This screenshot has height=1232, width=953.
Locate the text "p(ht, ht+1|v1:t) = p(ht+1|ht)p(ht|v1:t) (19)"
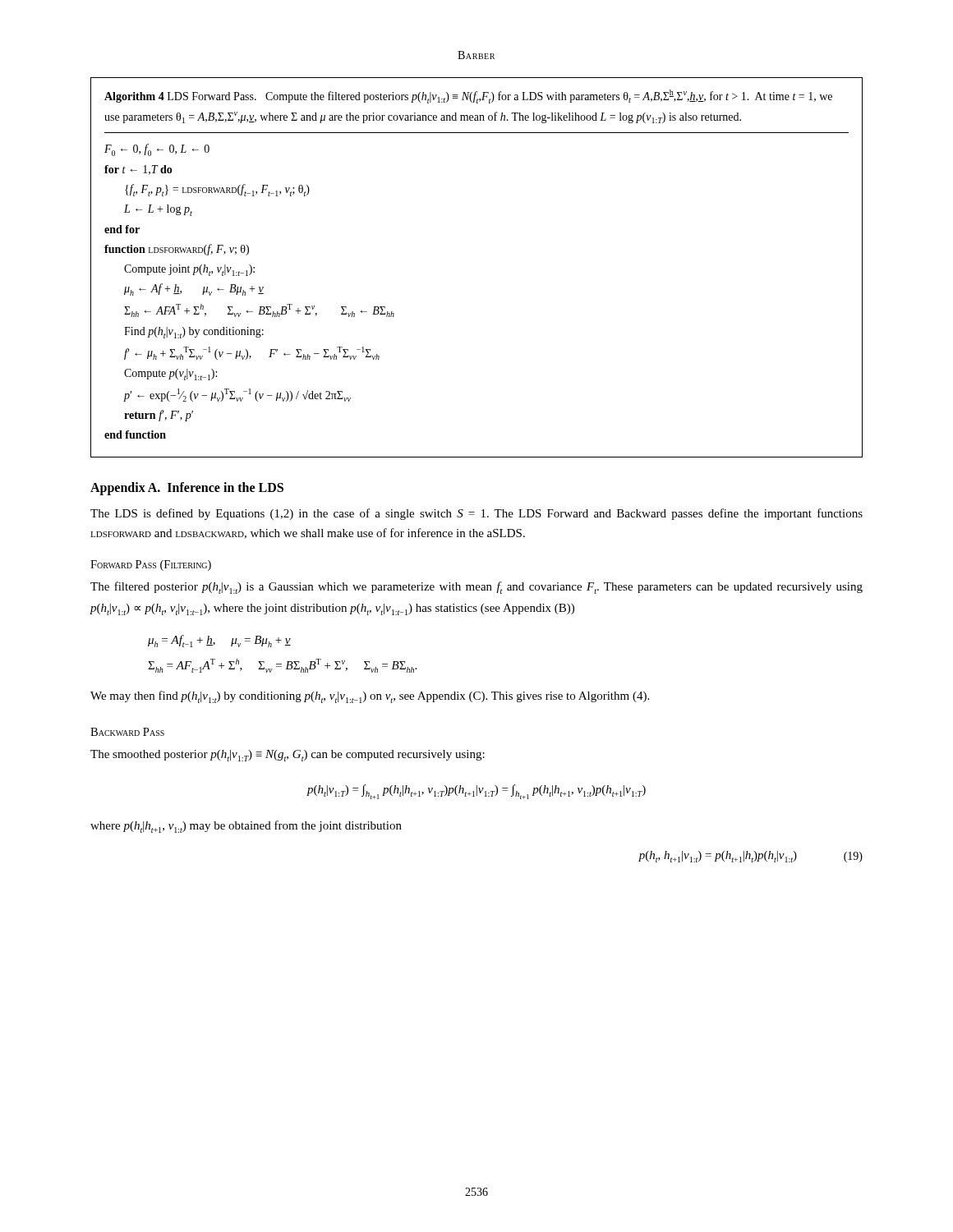[751, 856]
